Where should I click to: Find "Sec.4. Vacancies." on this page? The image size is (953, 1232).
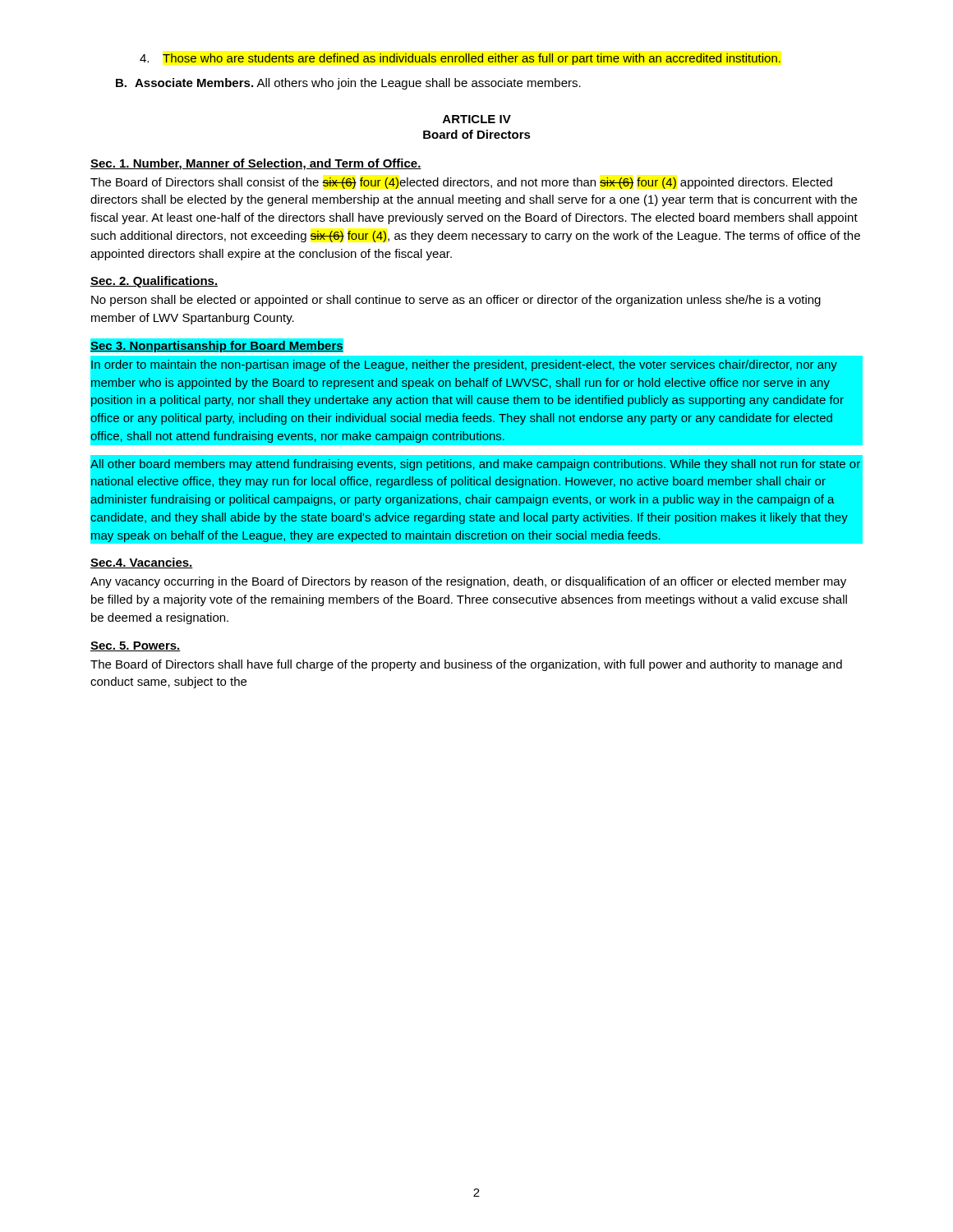[141, 562]
